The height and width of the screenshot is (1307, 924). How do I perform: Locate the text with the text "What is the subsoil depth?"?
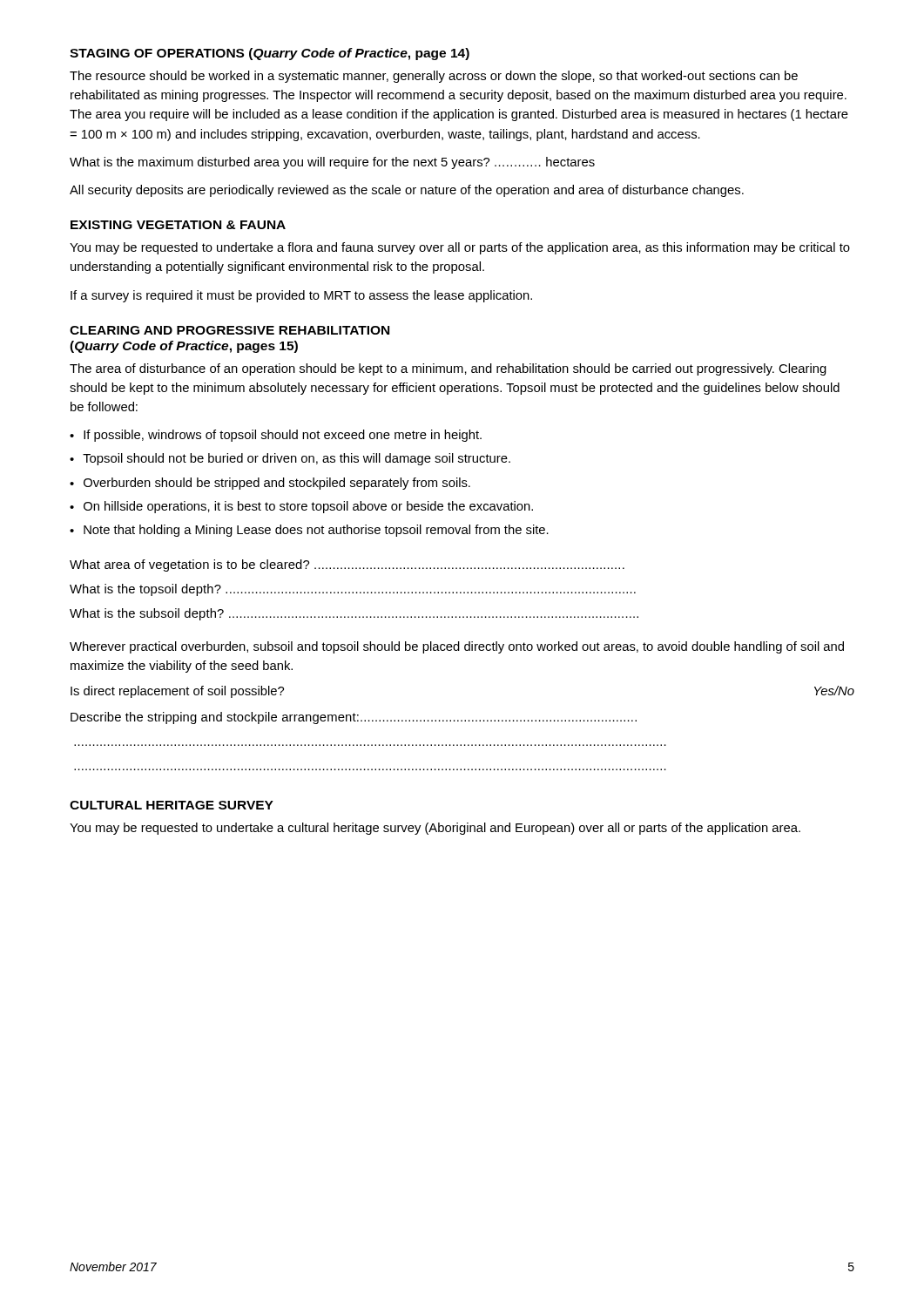pos(355,614)
